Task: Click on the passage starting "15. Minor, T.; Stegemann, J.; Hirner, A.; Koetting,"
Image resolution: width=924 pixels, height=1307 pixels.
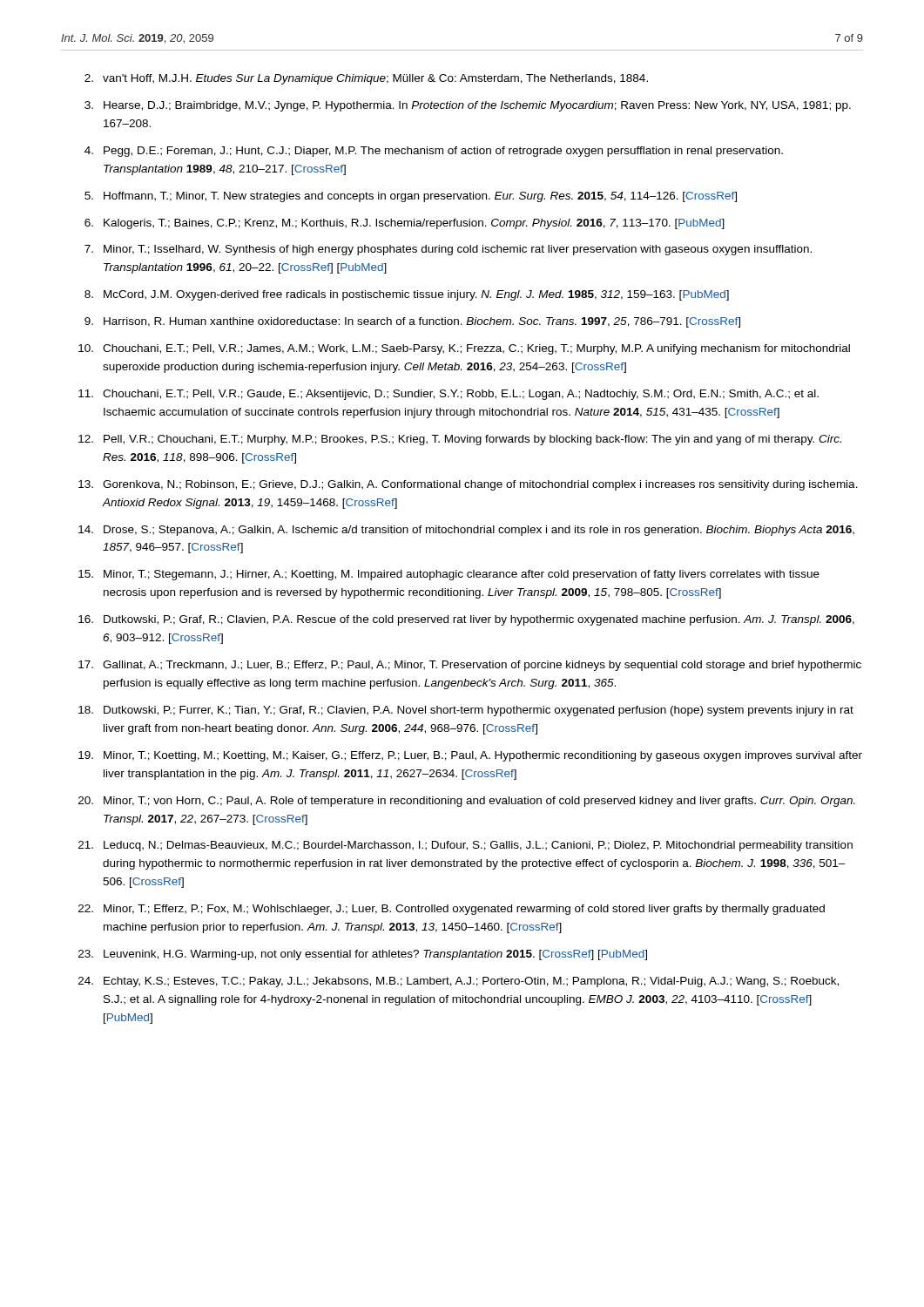Action: (x=462, y=584)
